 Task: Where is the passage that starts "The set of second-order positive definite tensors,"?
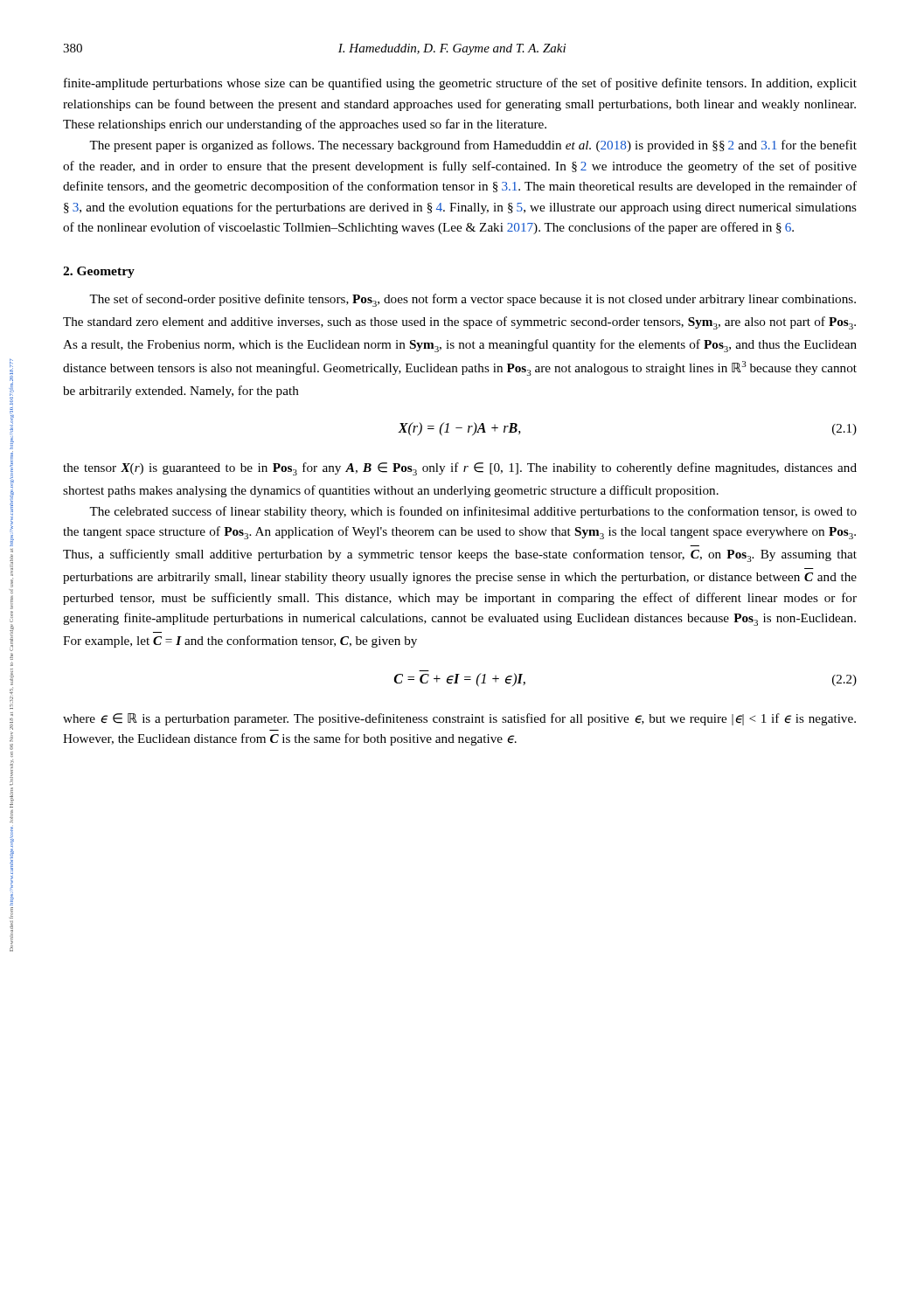click(460, 344)
